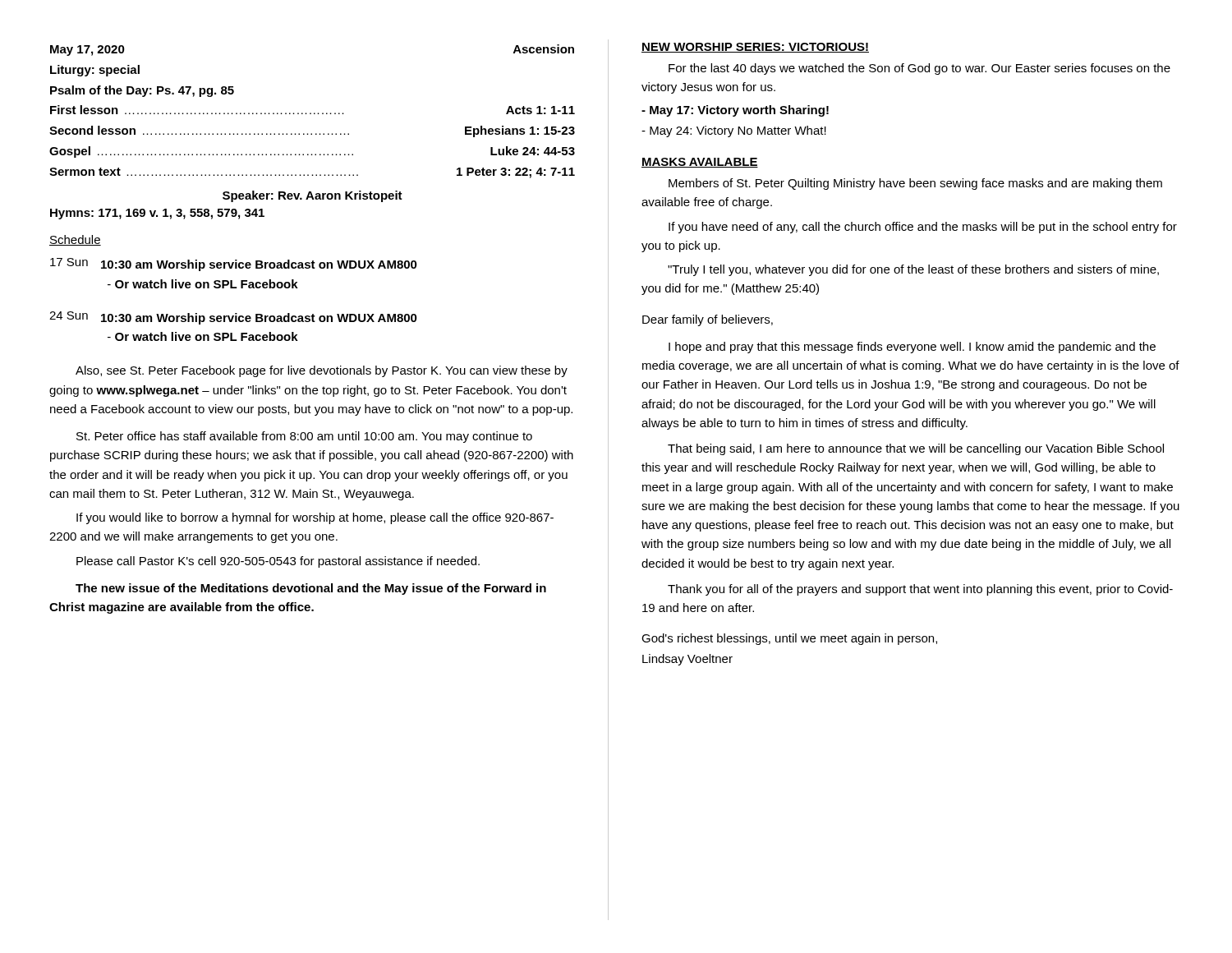
Task: Select the text starting "24 Sun 10:30 am"
Action: (x=312, y=327)
